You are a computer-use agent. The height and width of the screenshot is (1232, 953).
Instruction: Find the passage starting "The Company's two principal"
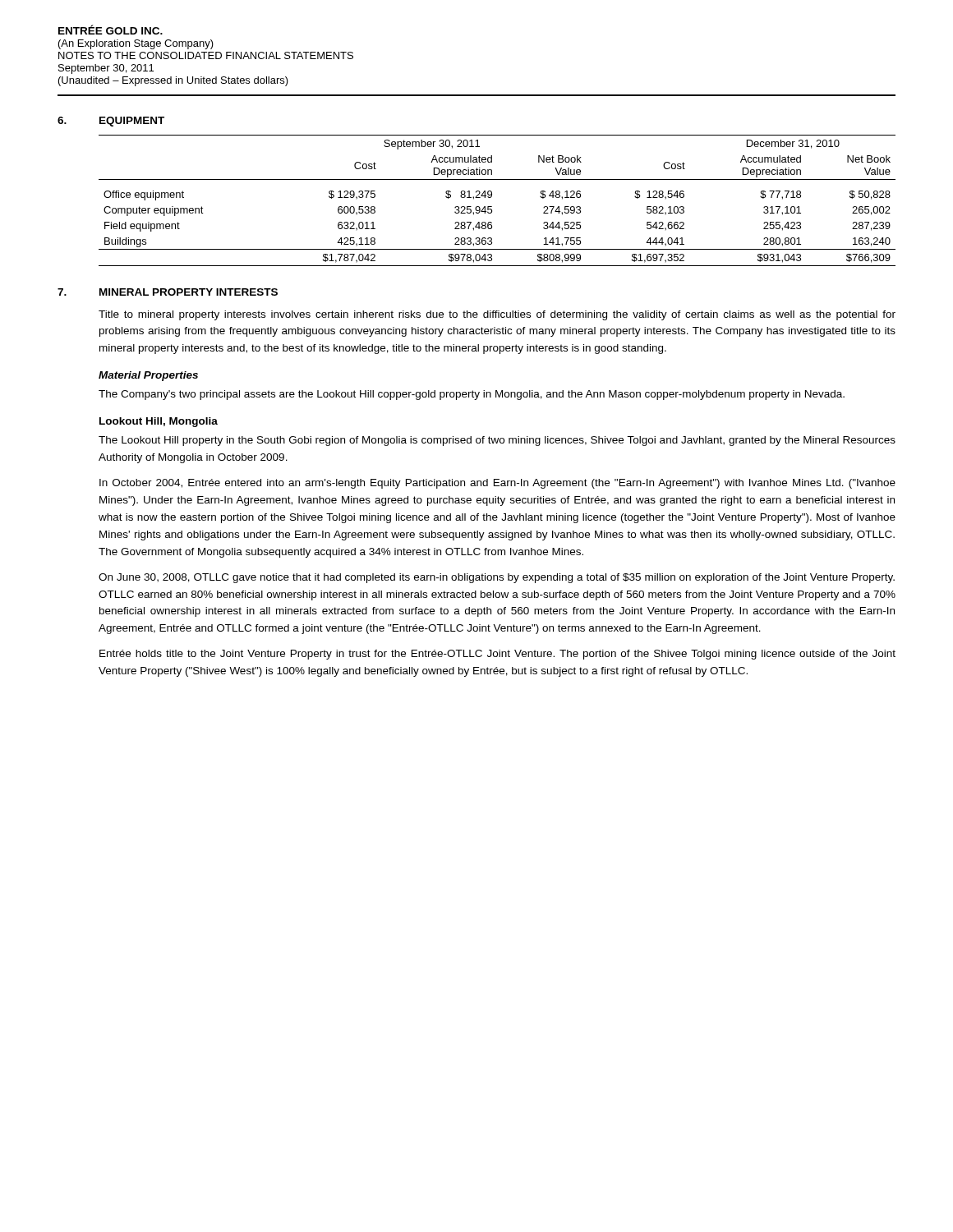472,394
